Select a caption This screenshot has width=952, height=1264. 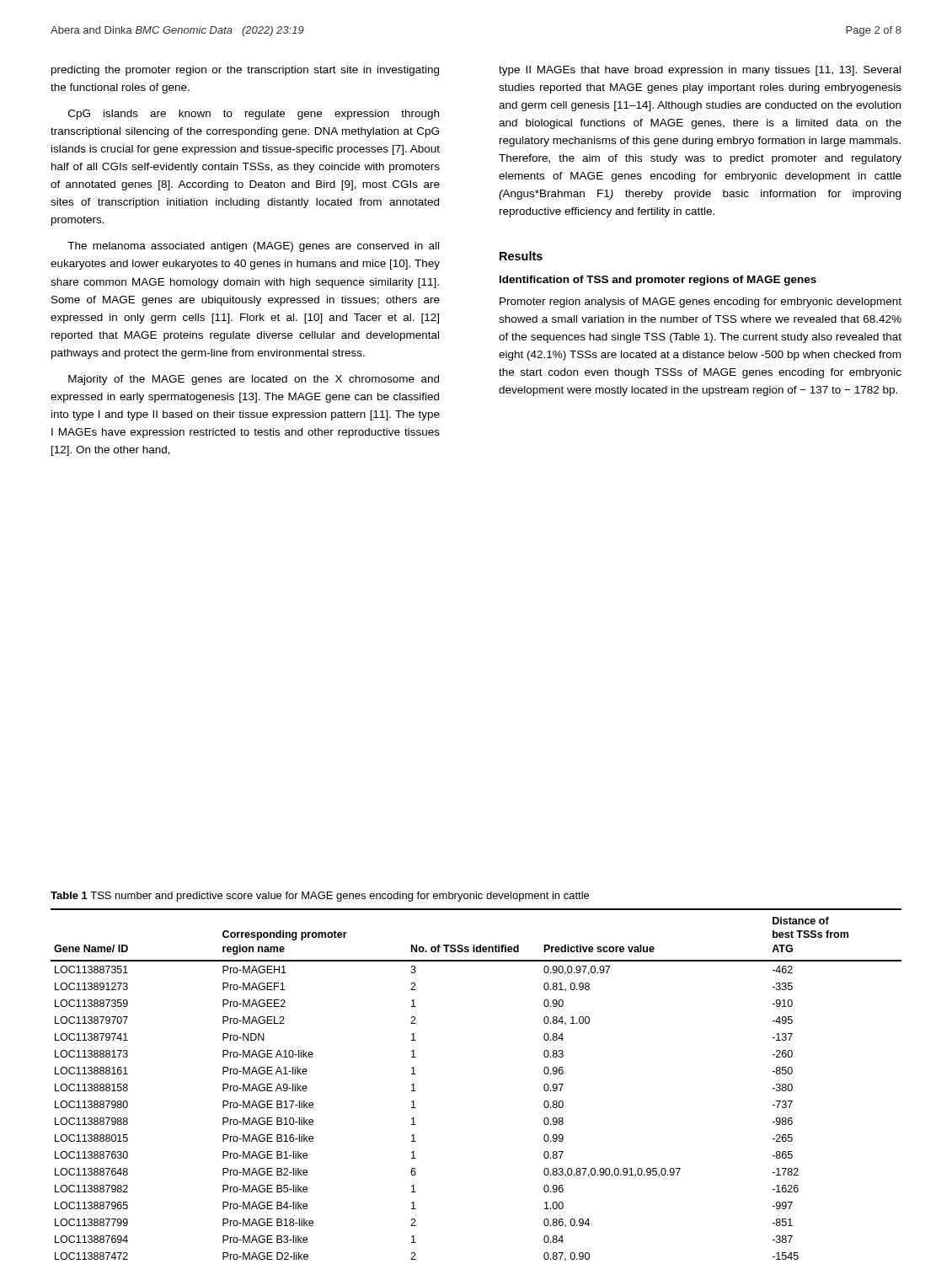pyautogui.click(x=320, y=895)
